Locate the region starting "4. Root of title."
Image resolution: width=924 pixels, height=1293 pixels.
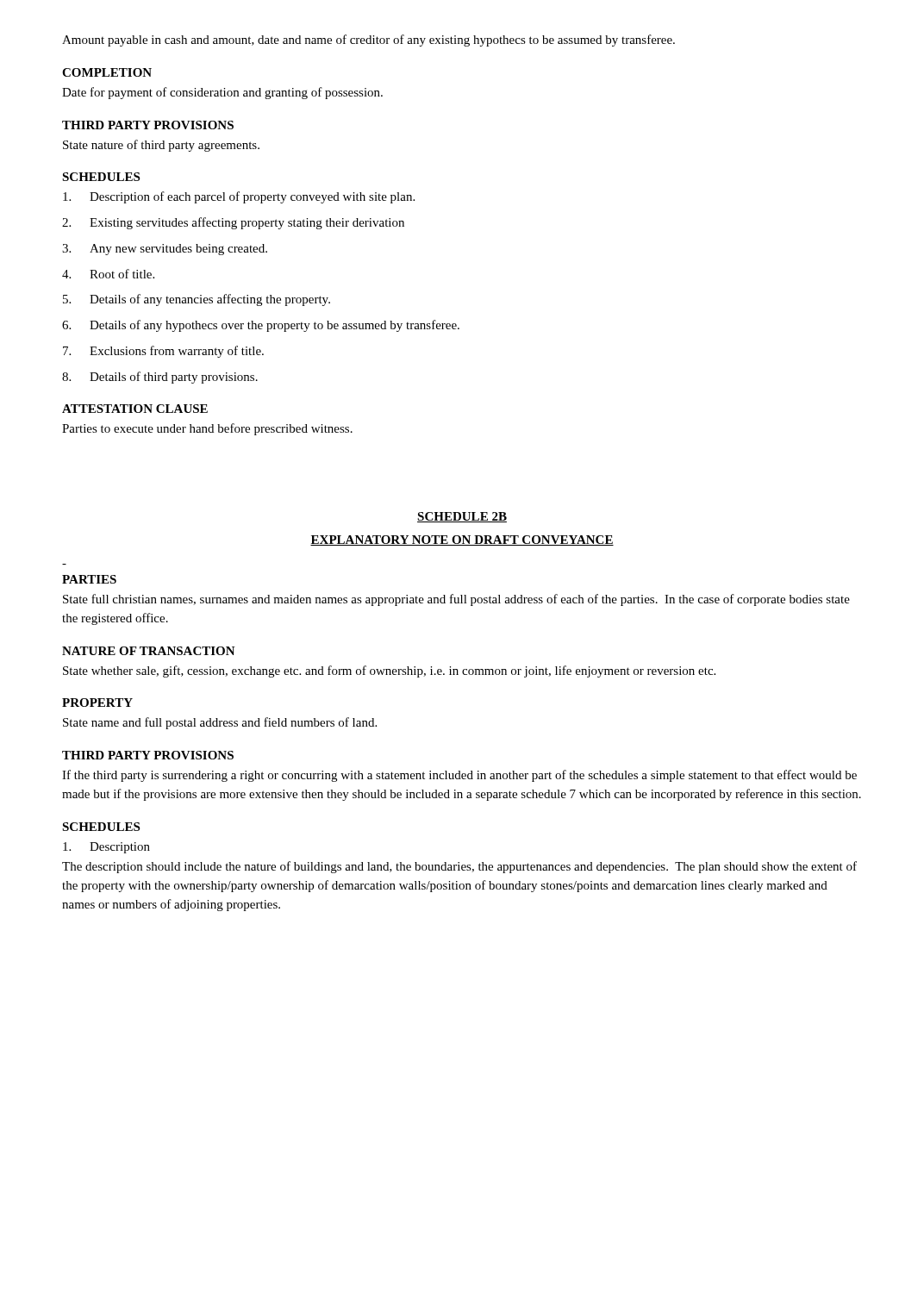tap(108, 274)
